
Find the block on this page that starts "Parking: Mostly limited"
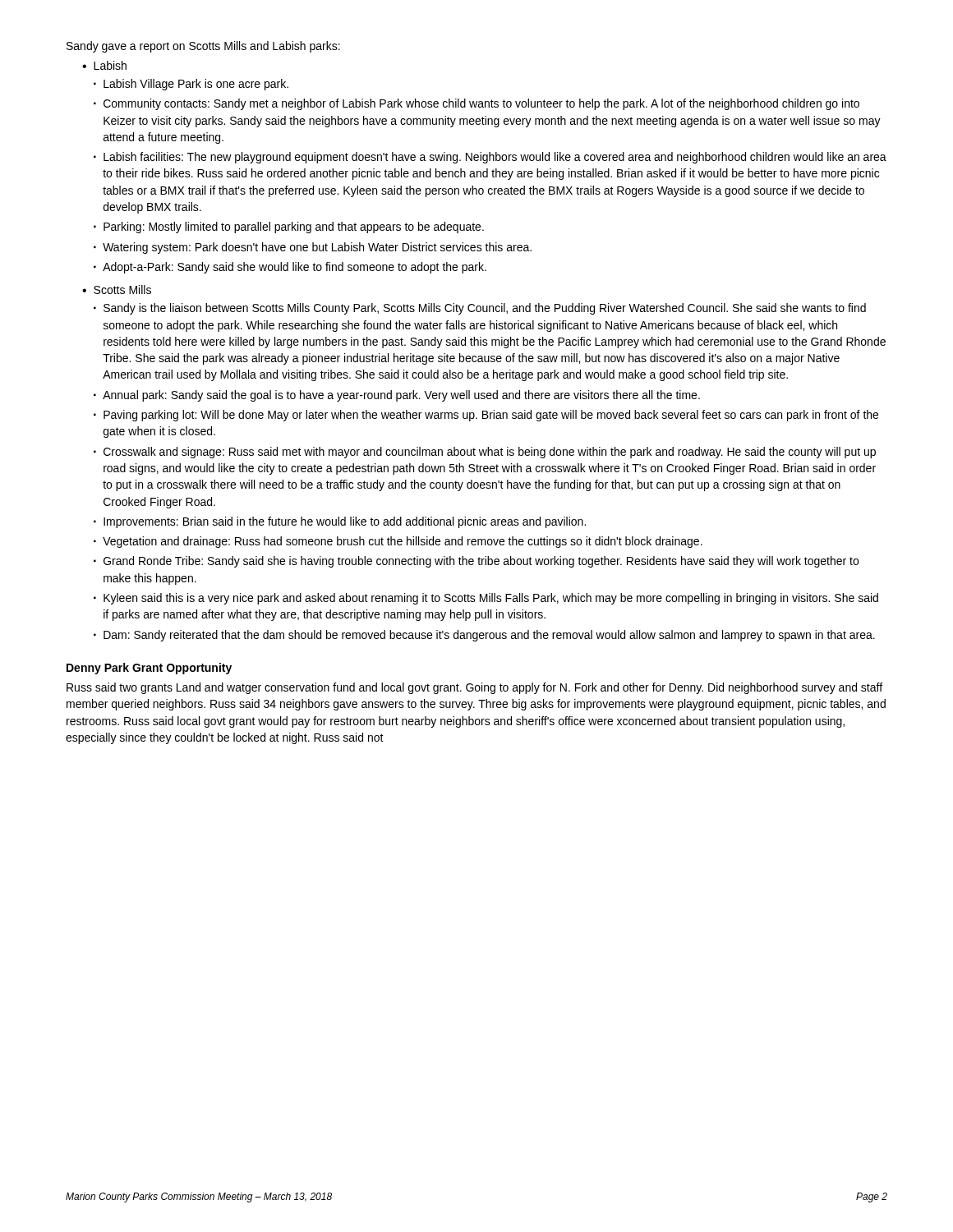click(294, 227)
